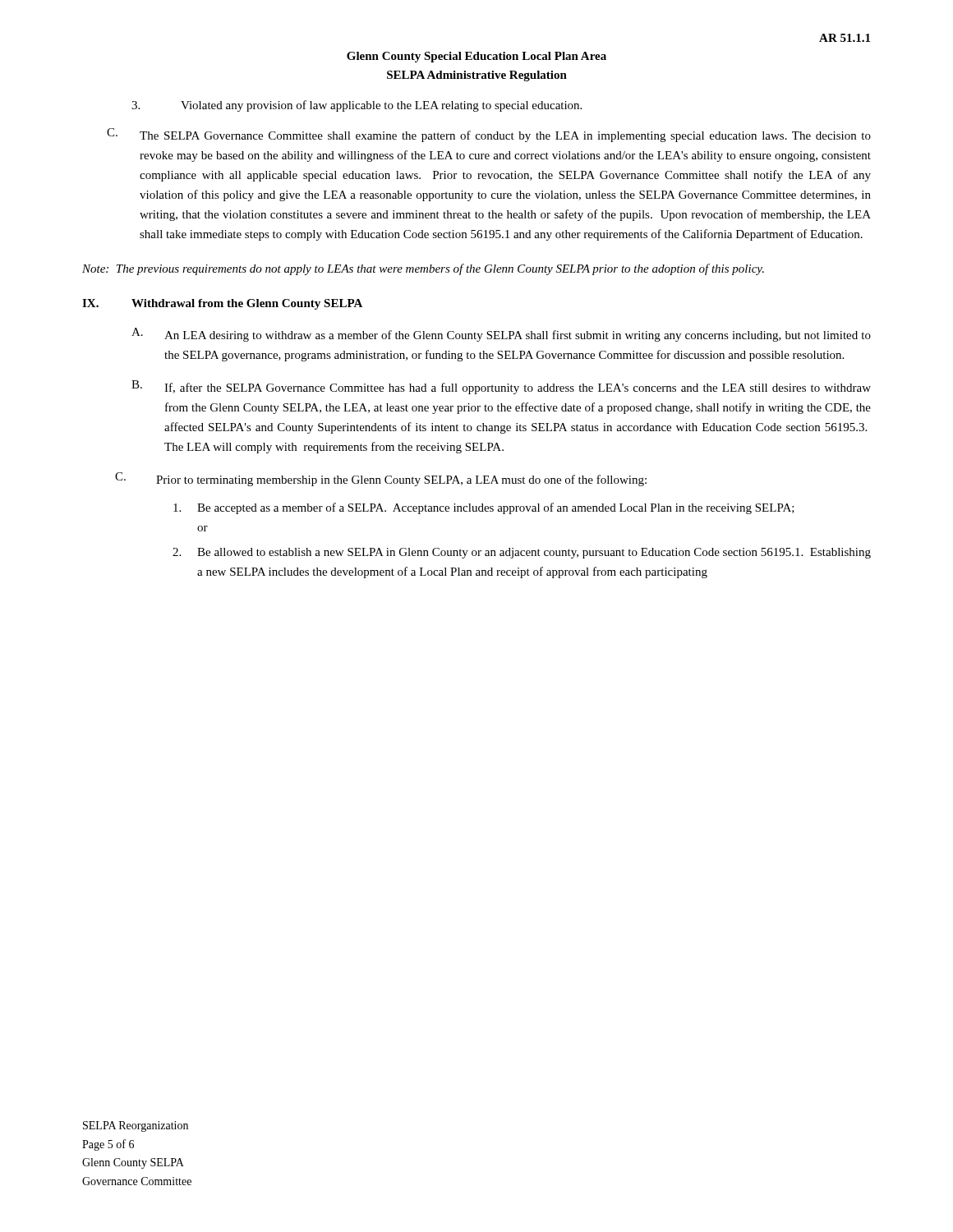This screenshot has height=1232, width=953.
Task: Point to the block beginning "2. Be allowed to establish a new"
Action: tap(522, 562)
